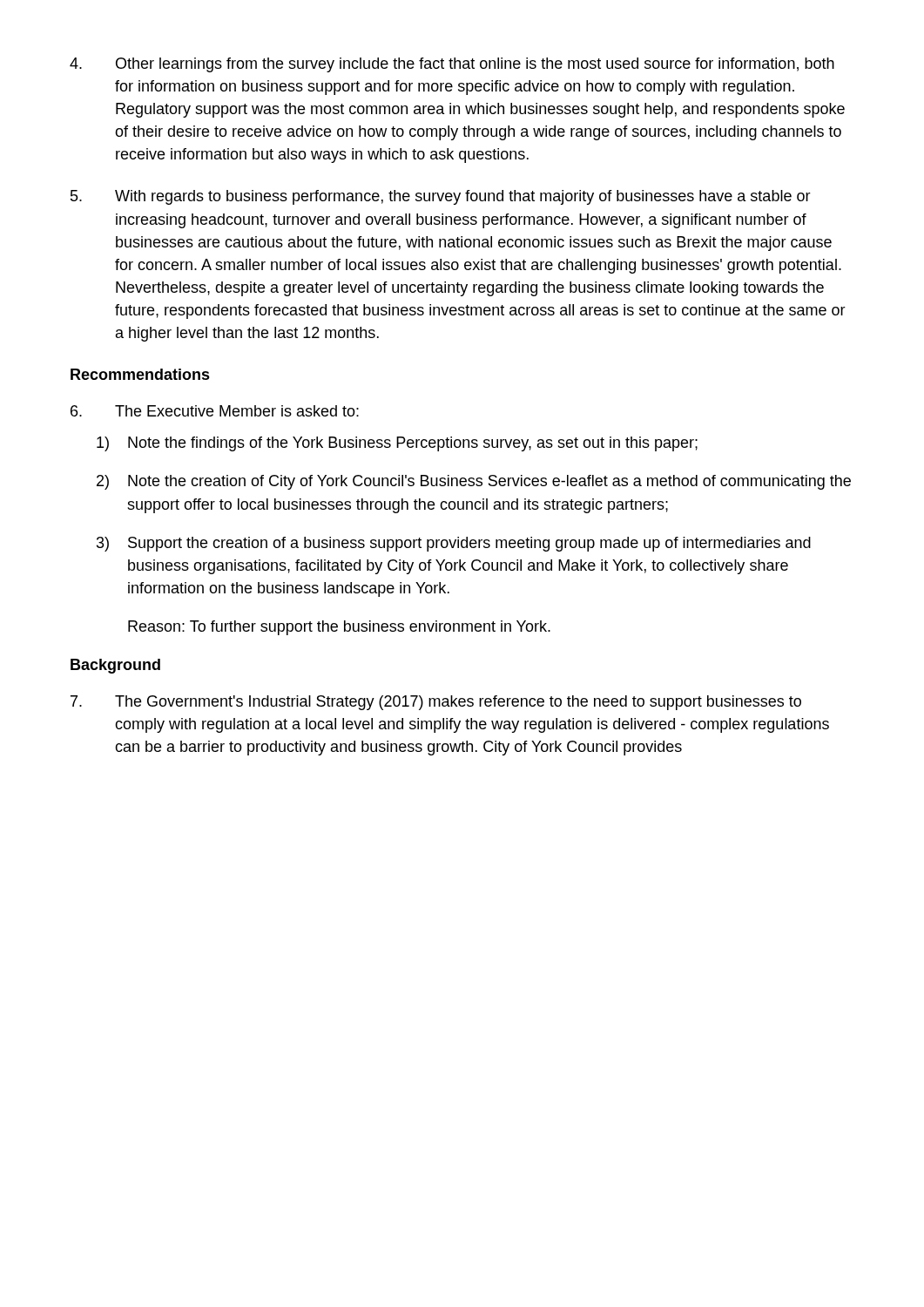Locate the list item that says "7. The Government's Industrial"
This screenshot has width=924, height=1307.
click(462, 724)
